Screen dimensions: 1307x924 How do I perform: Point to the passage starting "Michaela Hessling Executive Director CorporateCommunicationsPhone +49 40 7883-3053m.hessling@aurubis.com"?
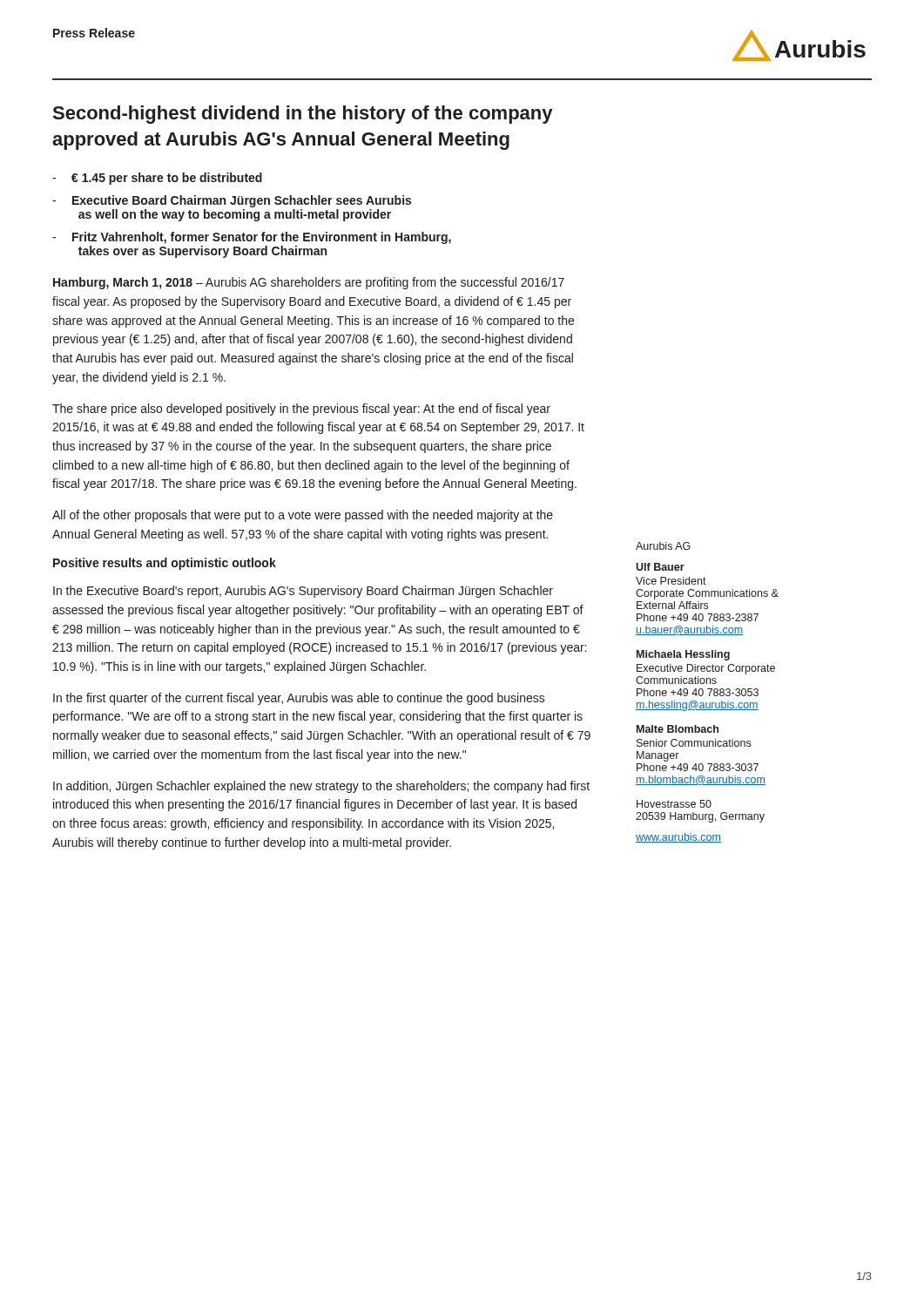tap(758, 680)
